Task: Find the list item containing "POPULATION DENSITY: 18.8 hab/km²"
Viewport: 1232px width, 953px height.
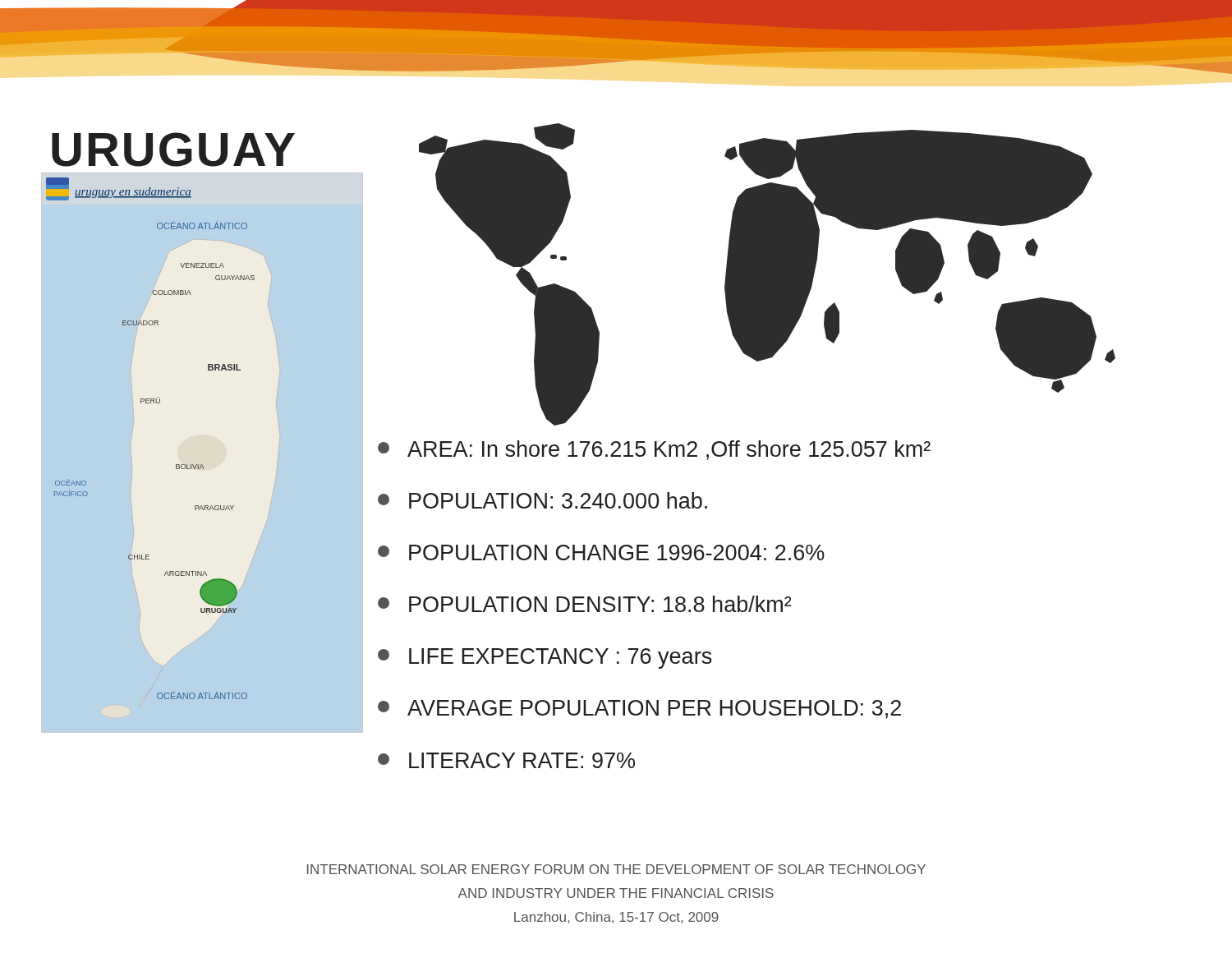Action: (585, 605)
